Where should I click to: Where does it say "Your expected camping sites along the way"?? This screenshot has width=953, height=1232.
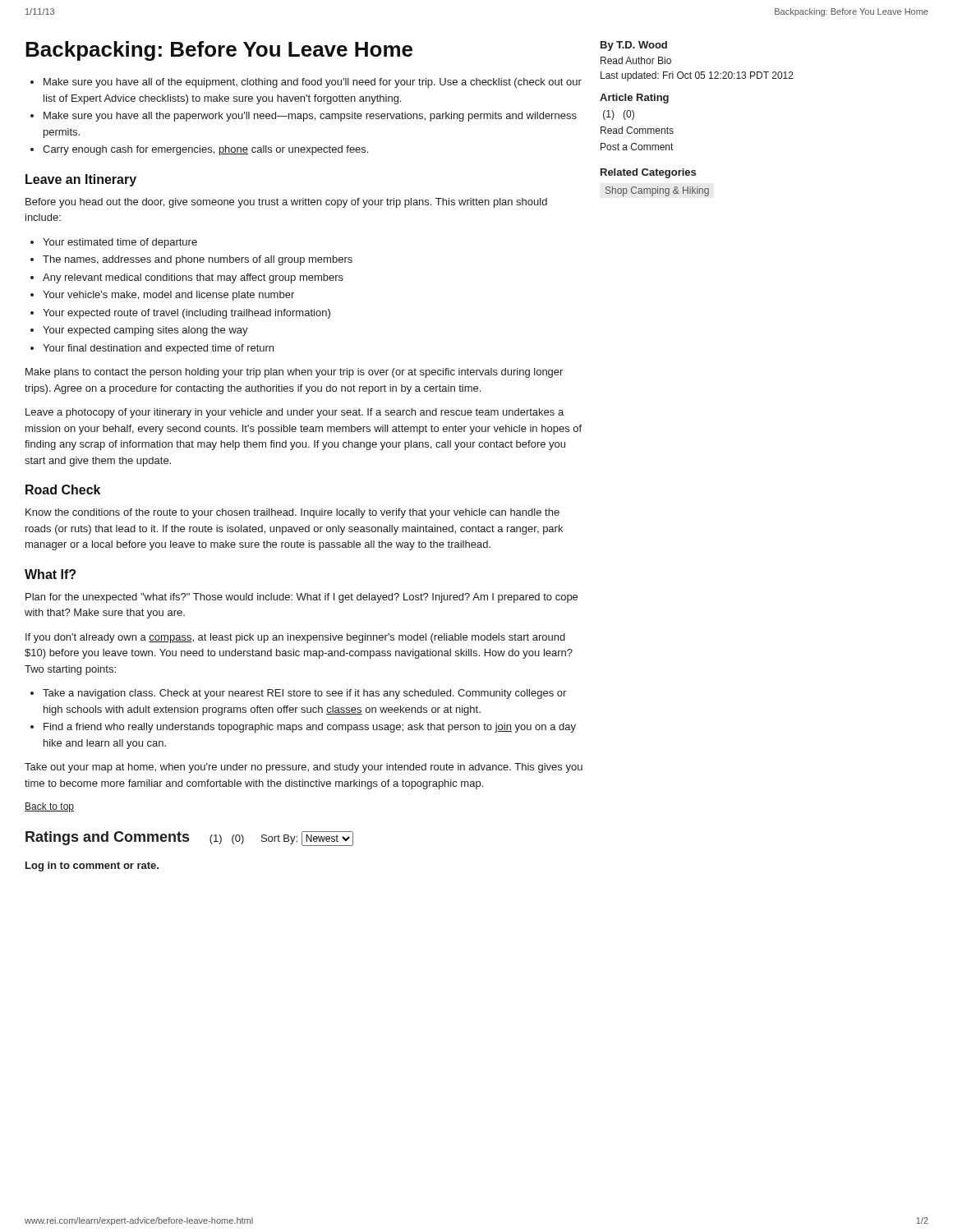pos(139,331)
